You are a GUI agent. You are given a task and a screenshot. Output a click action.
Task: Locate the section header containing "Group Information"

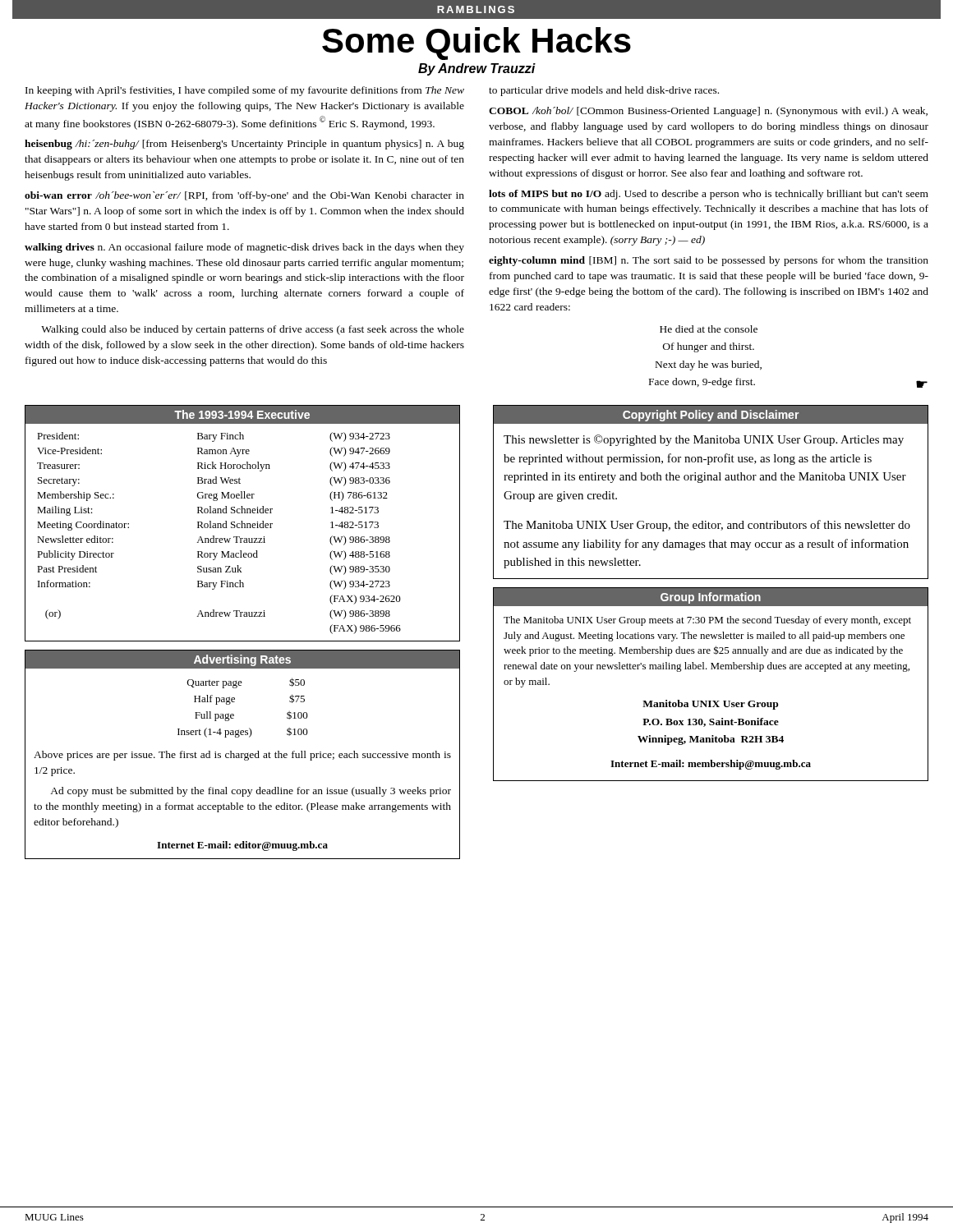click(711, 597)
